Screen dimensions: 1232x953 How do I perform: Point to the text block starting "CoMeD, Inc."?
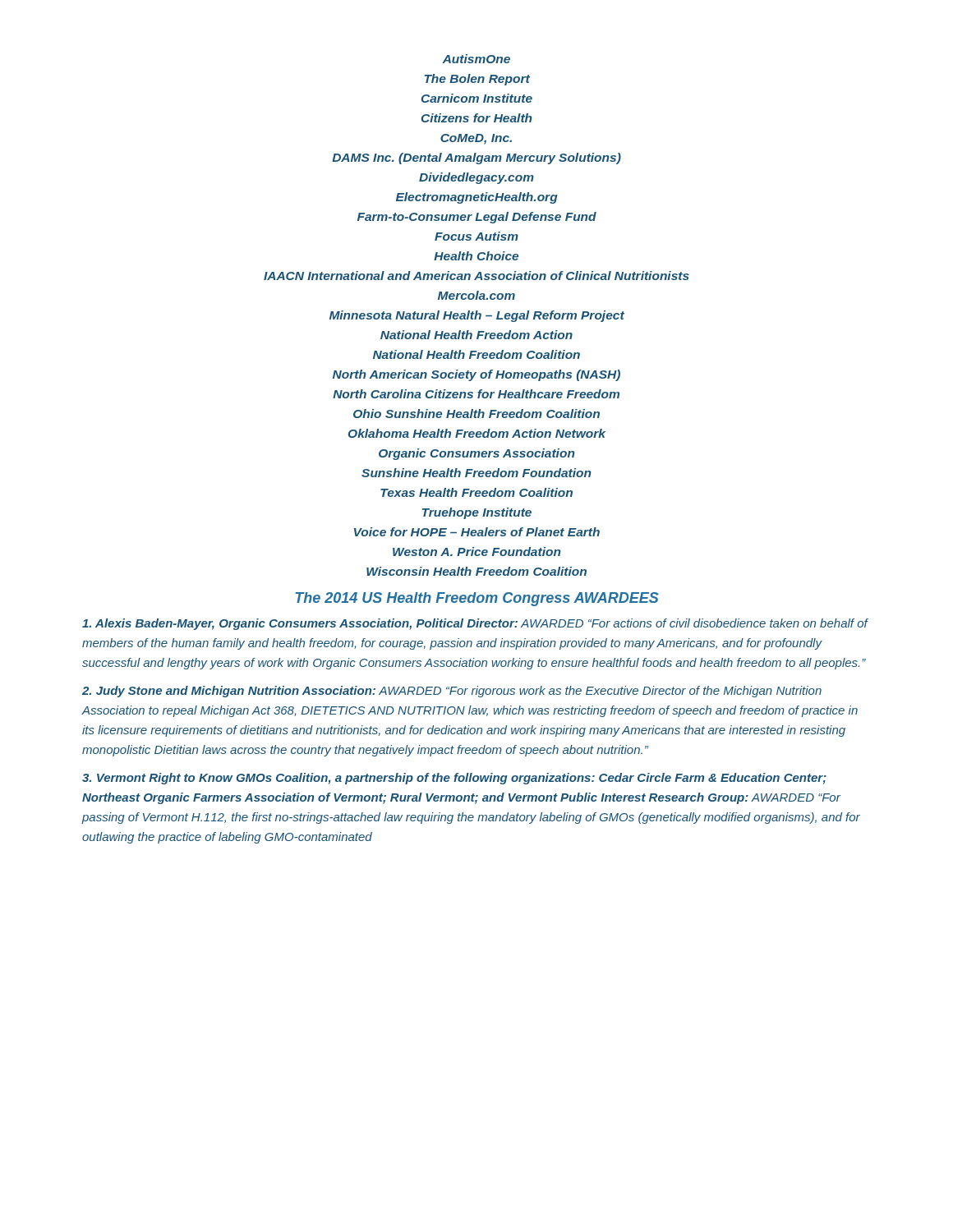point(476,138)
